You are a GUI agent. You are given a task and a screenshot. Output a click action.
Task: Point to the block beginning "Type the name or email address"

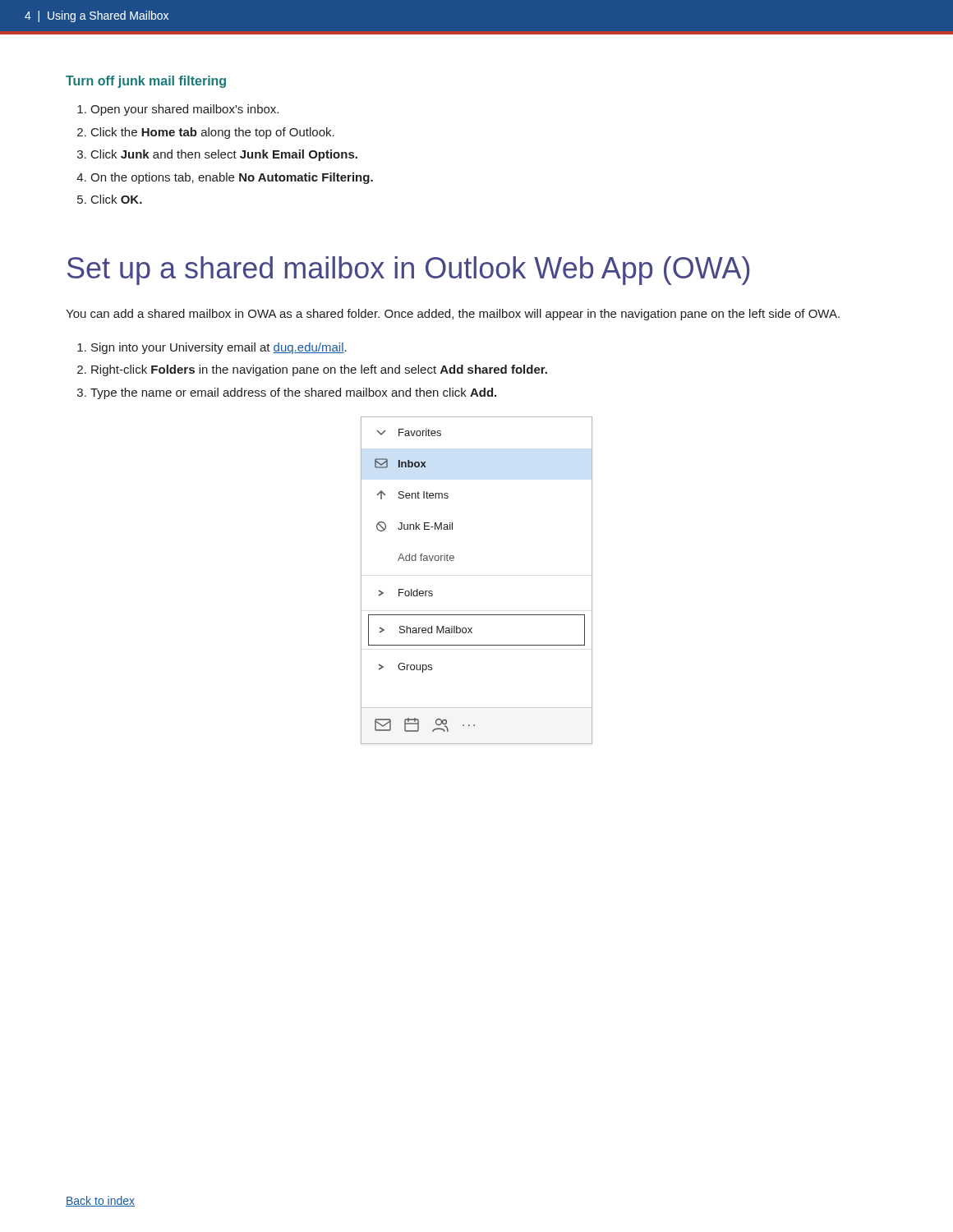tap(294, 392)
